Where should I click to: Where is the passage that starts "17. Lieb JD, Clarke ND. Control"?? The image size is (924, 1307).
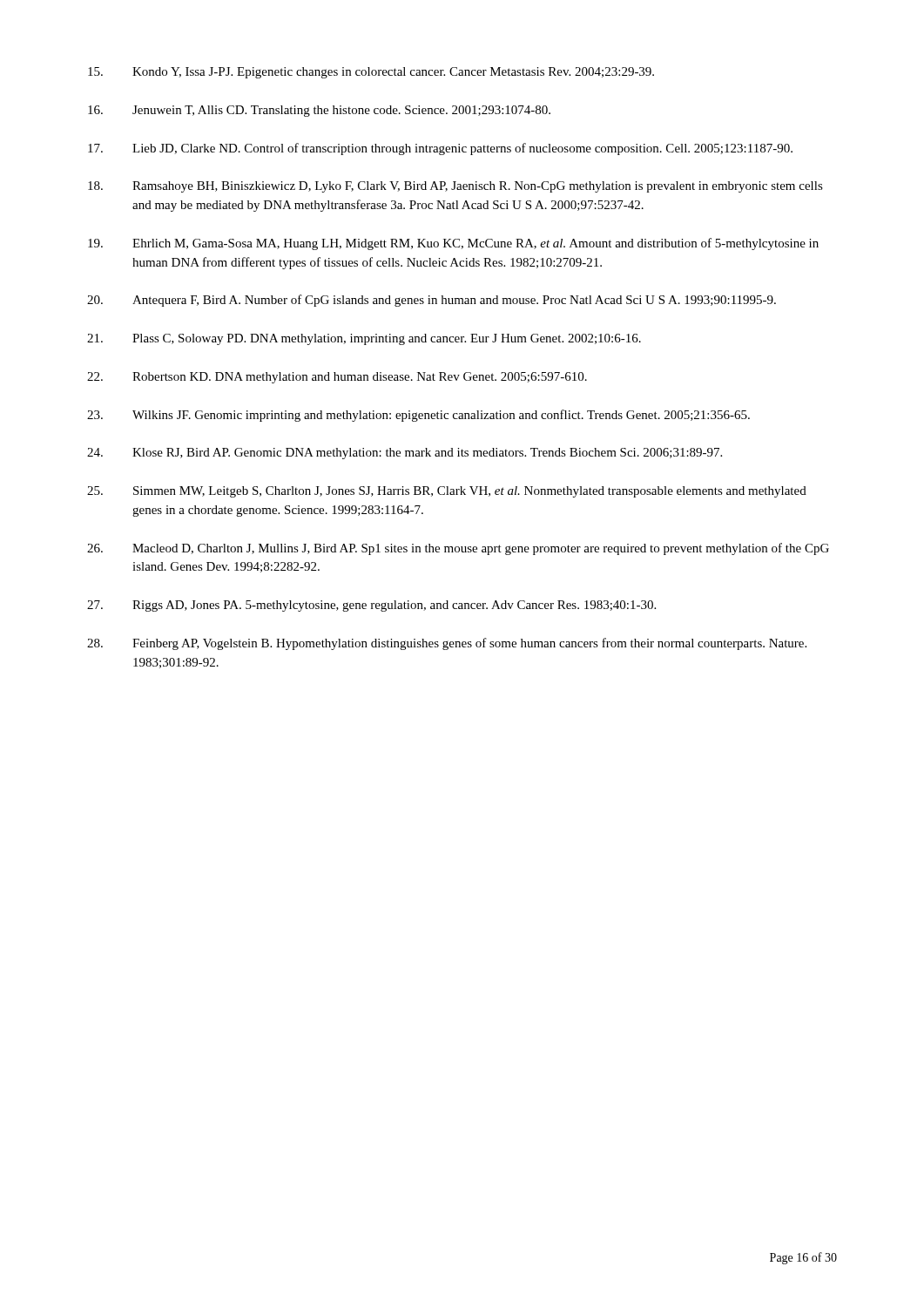pyautogui.click(x=462, y=148)
